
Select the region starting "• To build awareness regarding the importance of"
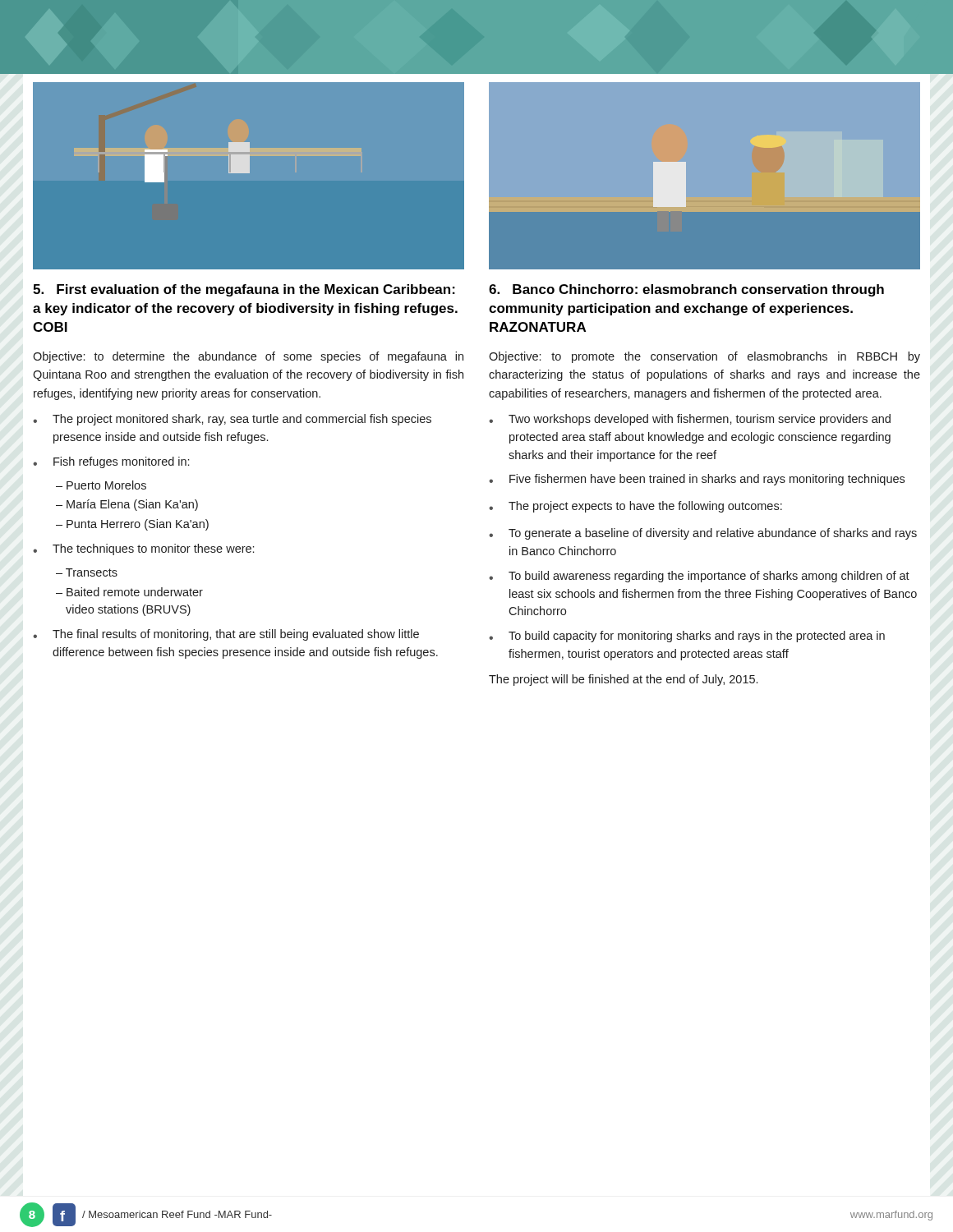coord(704,594)
